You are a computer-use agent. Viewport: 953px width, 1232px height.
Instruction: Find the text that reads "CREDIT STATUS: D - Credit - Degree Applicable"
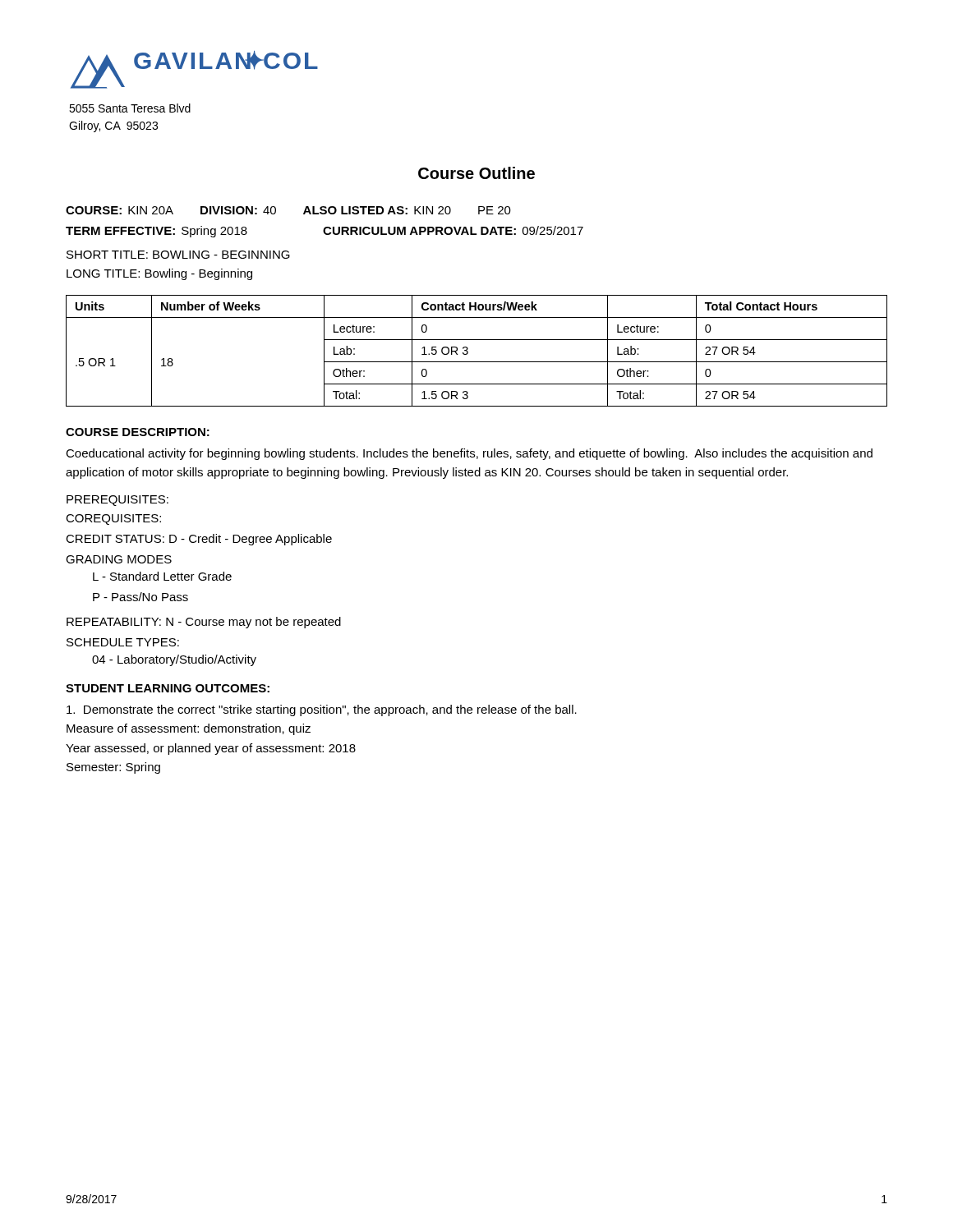199,538
